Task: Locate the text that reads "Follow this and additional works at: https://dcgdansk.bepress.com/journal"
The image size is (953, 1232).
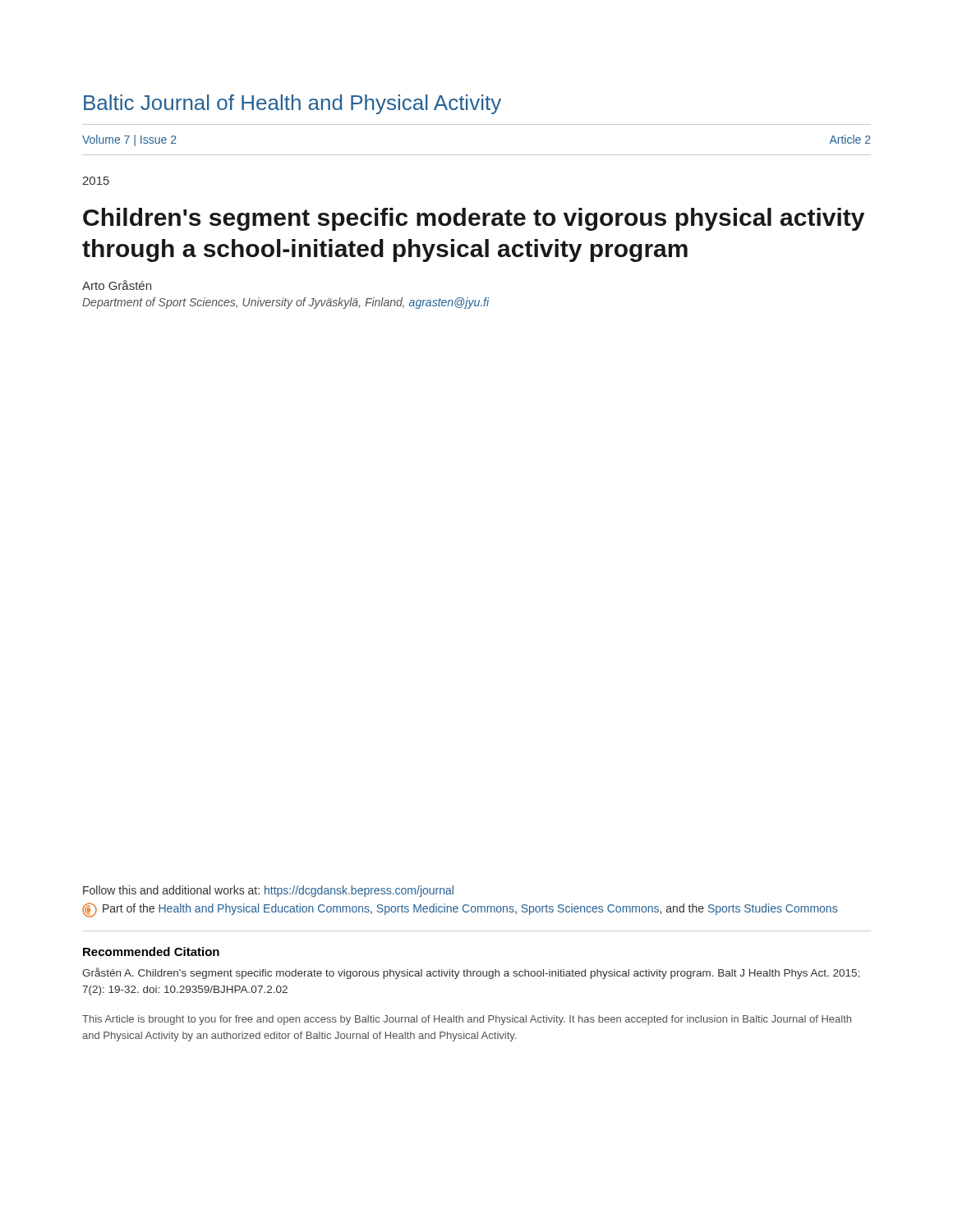Action: (x=268, y=890)
